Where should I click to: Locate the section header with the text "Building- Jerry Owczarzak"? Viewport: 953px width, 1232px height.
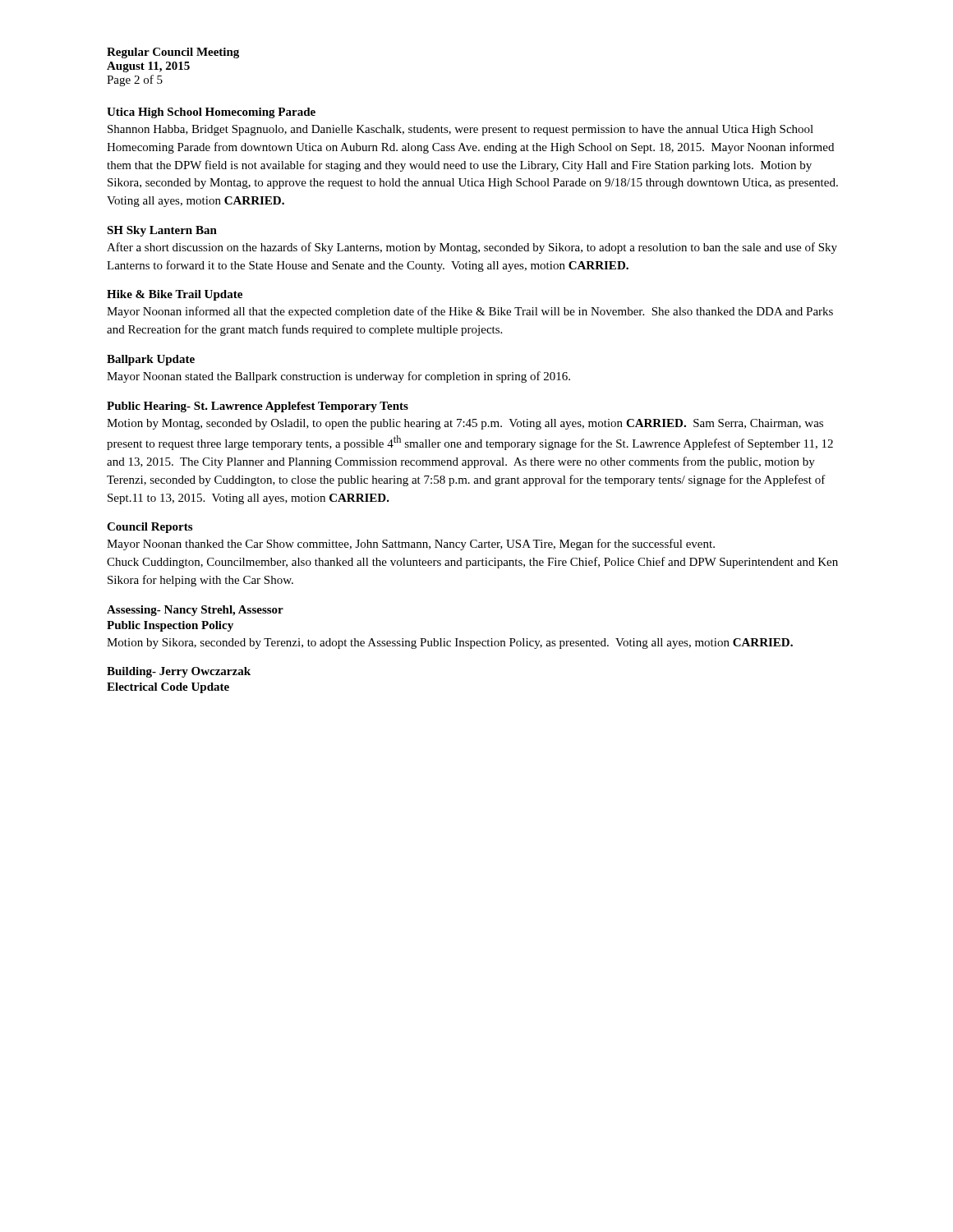coord(179,671)
